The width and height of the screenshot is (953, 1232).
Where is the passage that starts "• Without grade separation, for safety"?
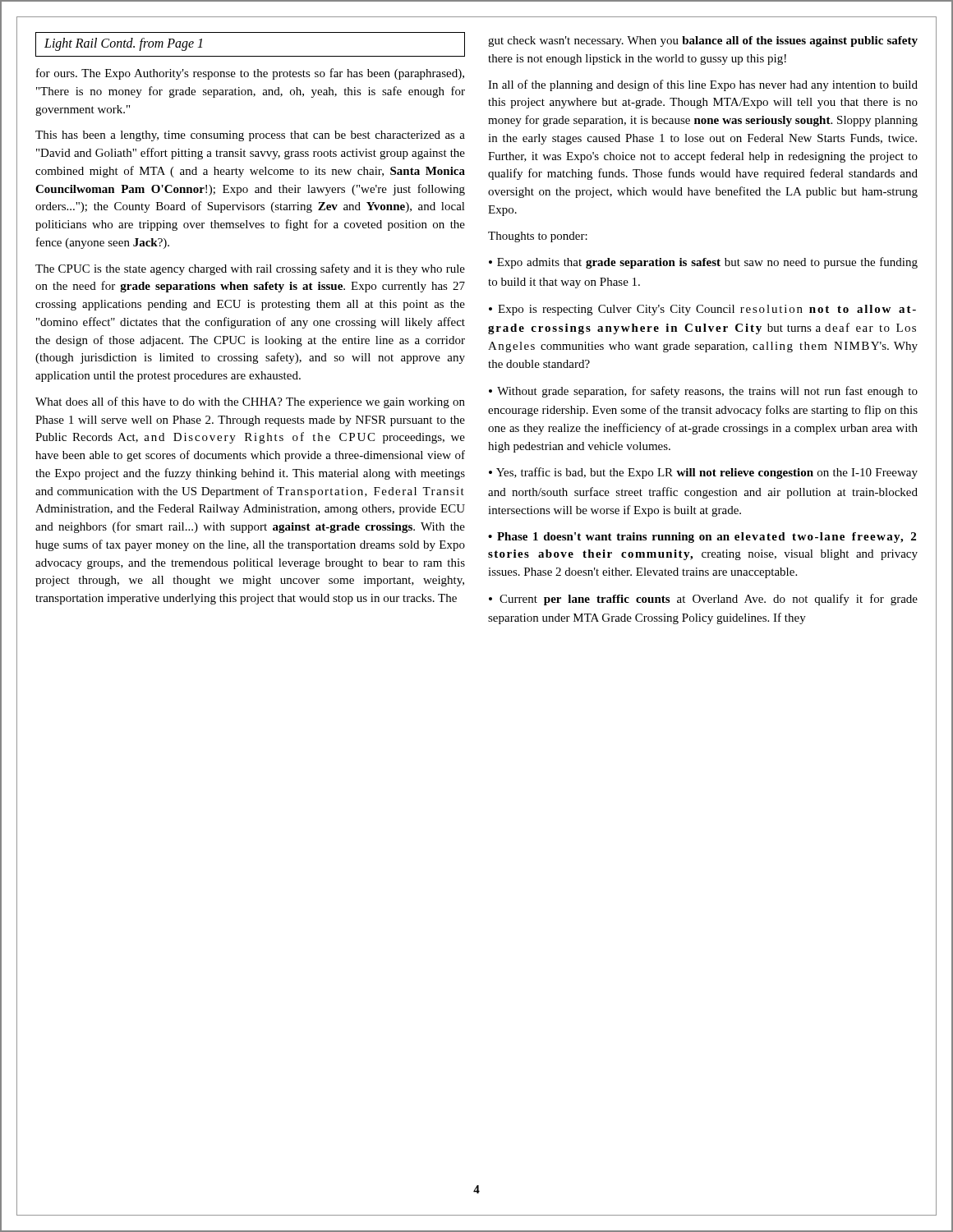click(x=703, y=418)
